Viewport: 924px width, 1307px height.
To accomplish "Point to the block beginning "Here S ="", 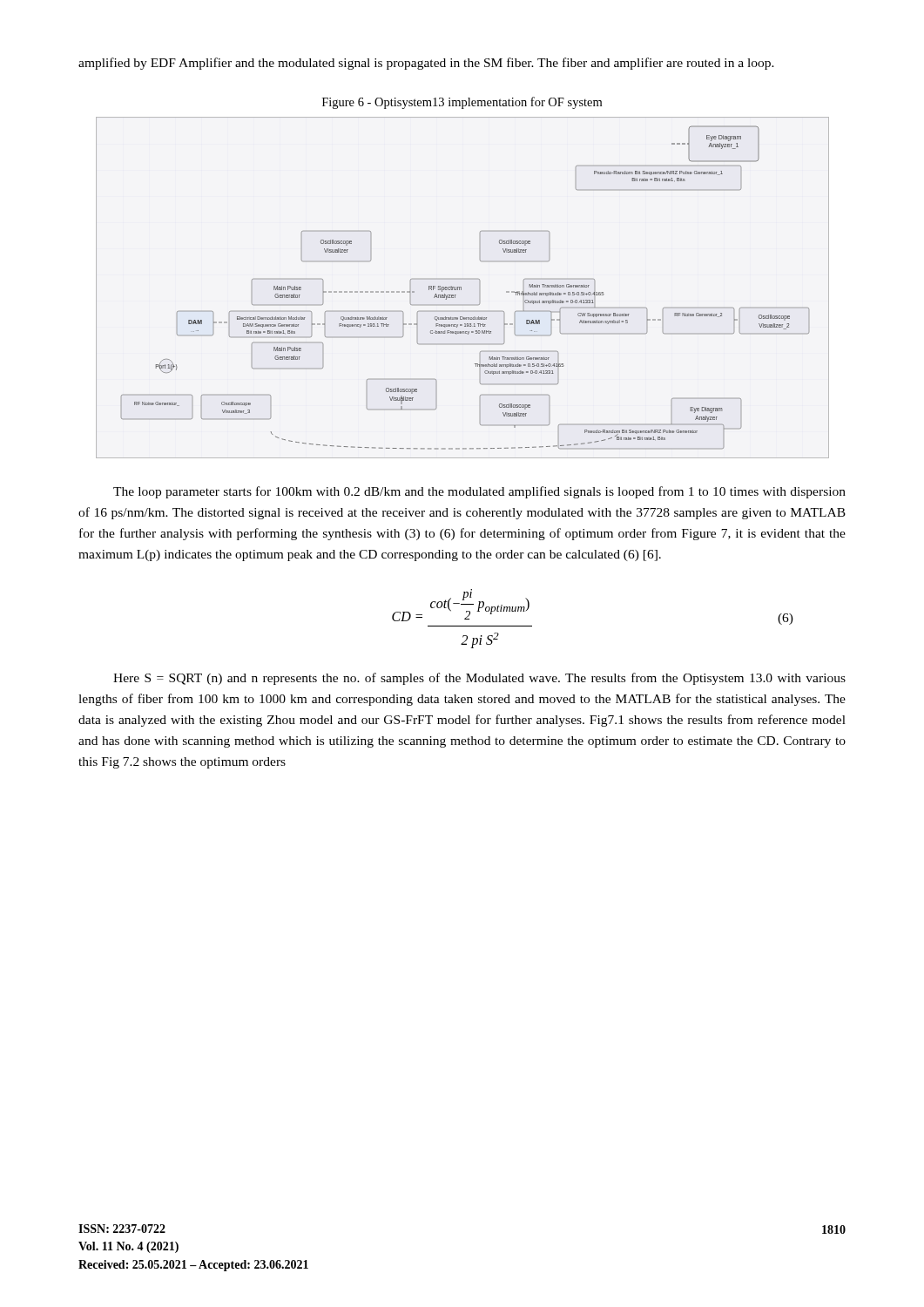I will tap(462, 720).
